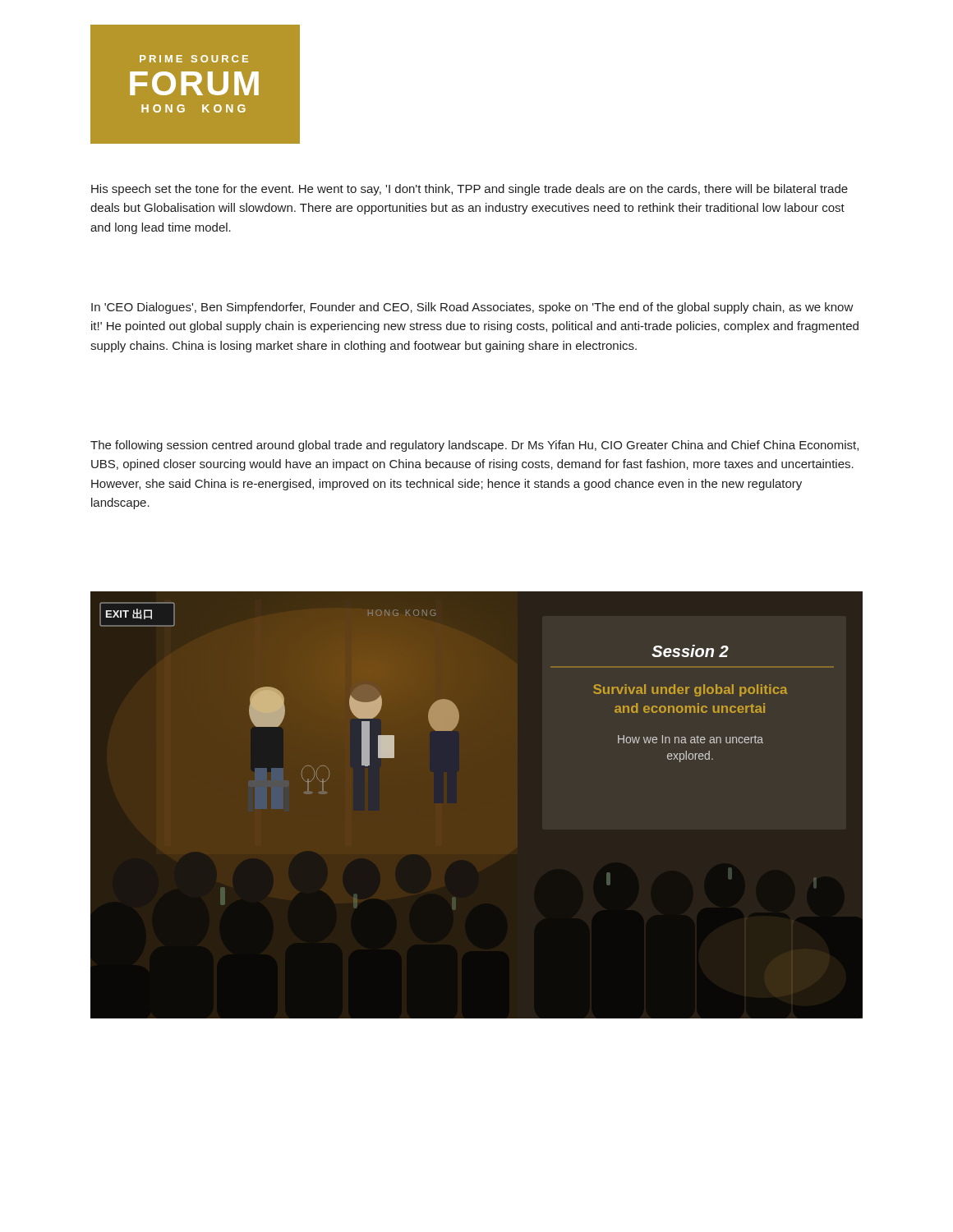Click on the text starting "The following session centred around global trade and"
953x1232 pixels.
coord(475,473)
